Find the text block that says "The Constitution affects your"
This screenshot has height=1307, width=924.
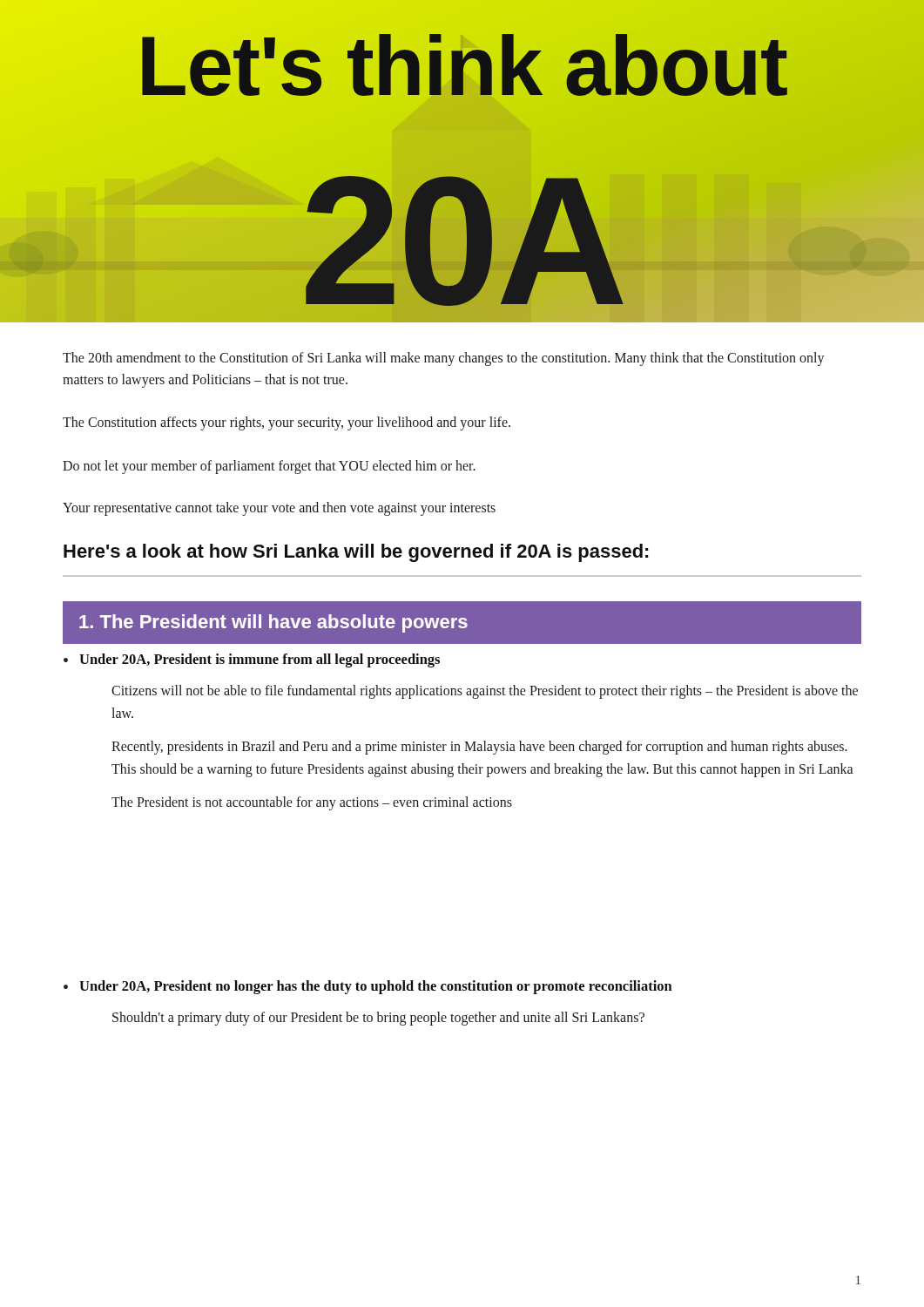(x=287, y=422)
